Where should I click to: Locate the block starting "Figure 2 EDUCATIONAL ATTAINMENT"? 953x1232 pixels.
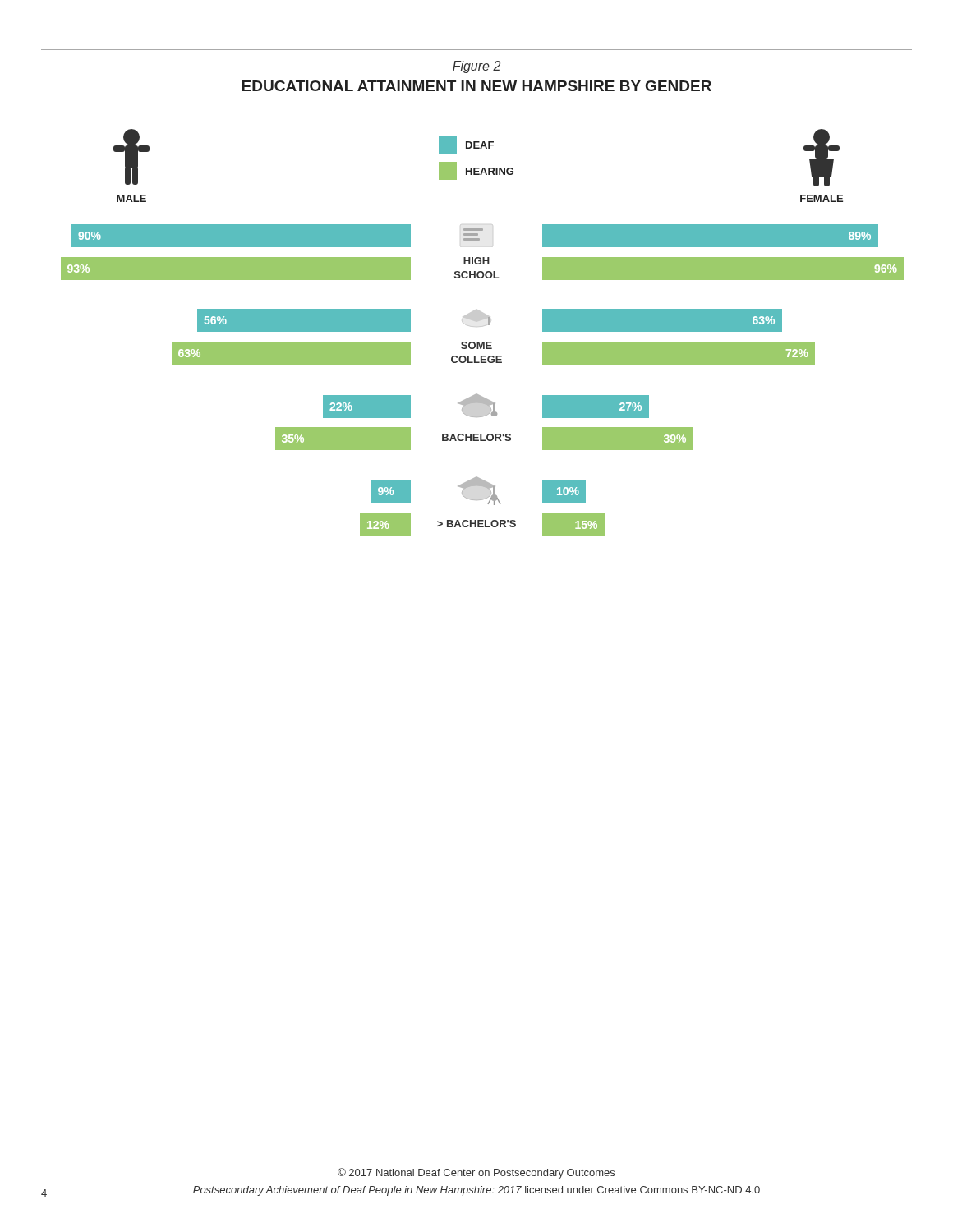(x=476, y=77)
